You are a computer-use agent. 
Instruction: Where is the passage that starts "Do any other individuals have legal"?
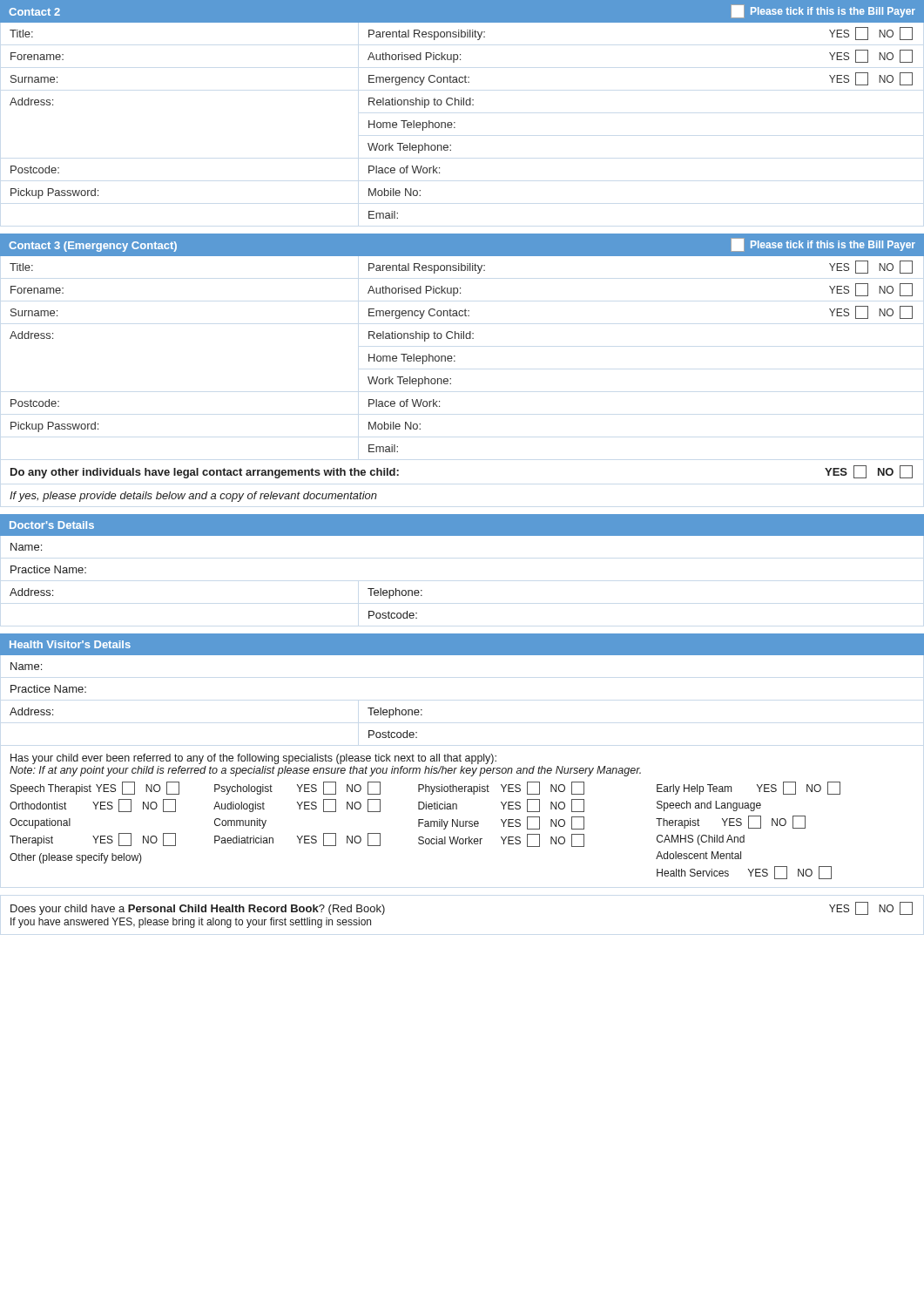pyautogui.click(x=209, y=472)
